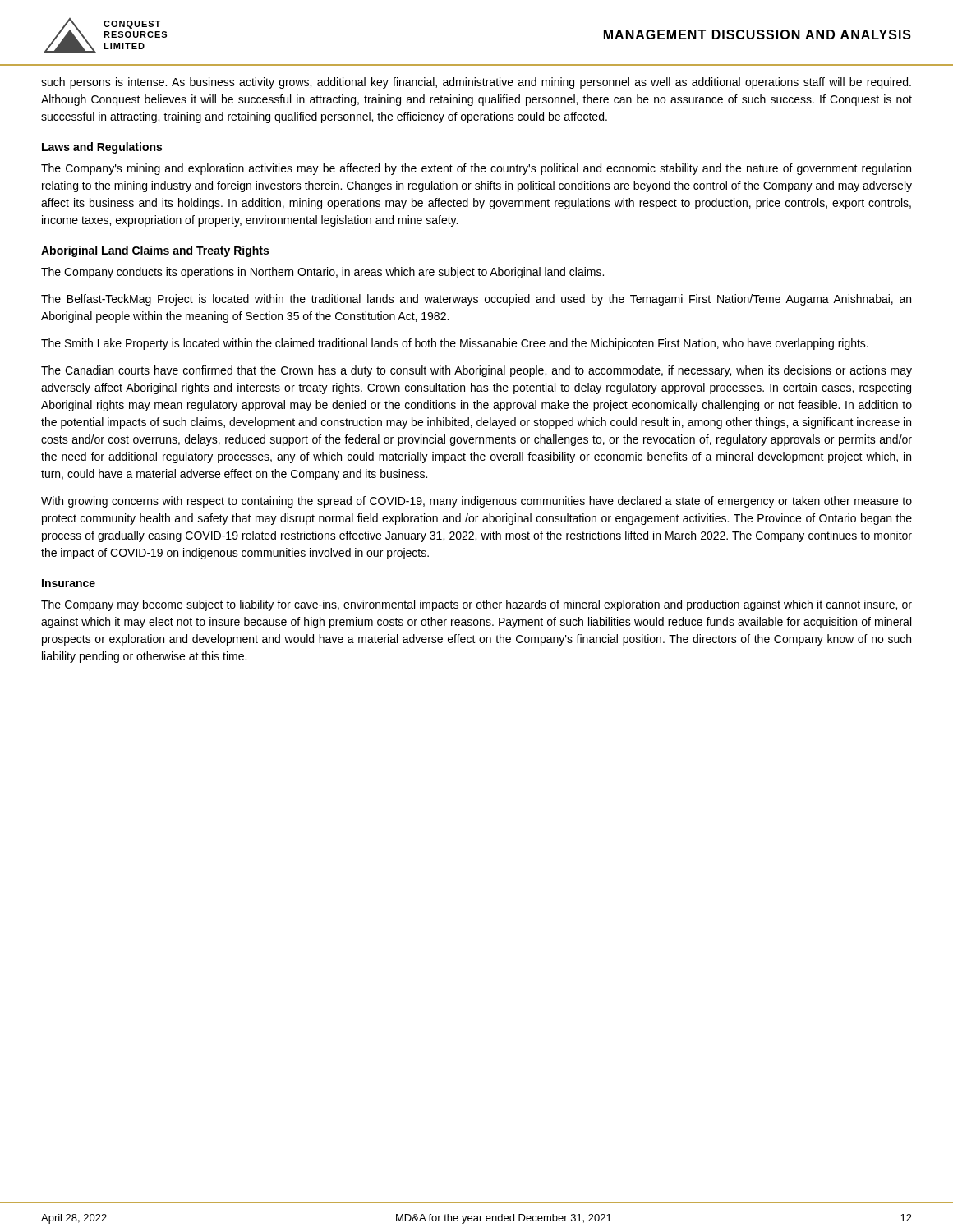The image size is (953, 1232).
Task: Locate the block of text that opens with "The Smith Lake Property is located within"
Action: pos(476,344)
